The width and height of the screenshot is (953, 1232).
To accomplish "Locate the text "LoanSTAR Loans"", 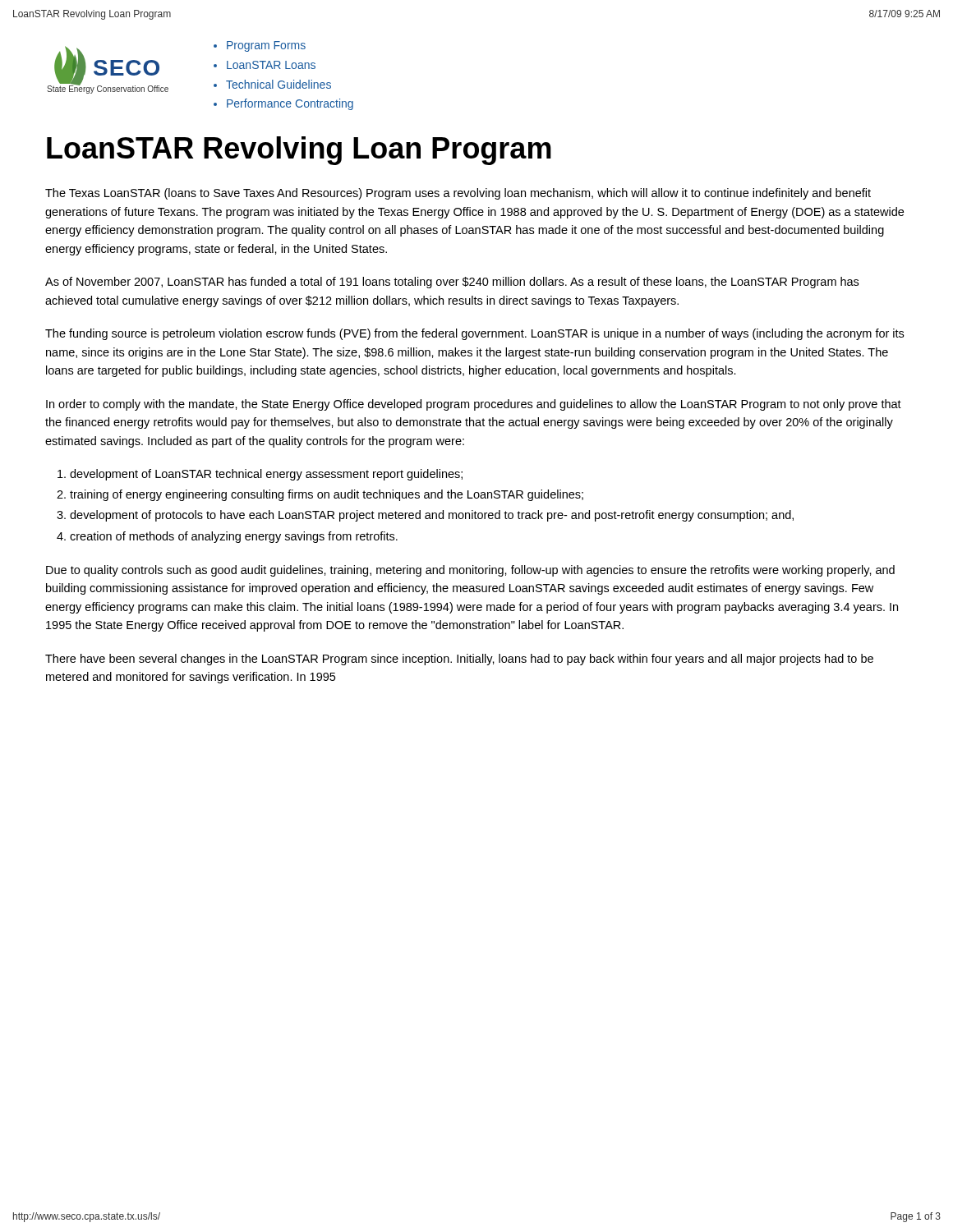I will pos(271,65).
